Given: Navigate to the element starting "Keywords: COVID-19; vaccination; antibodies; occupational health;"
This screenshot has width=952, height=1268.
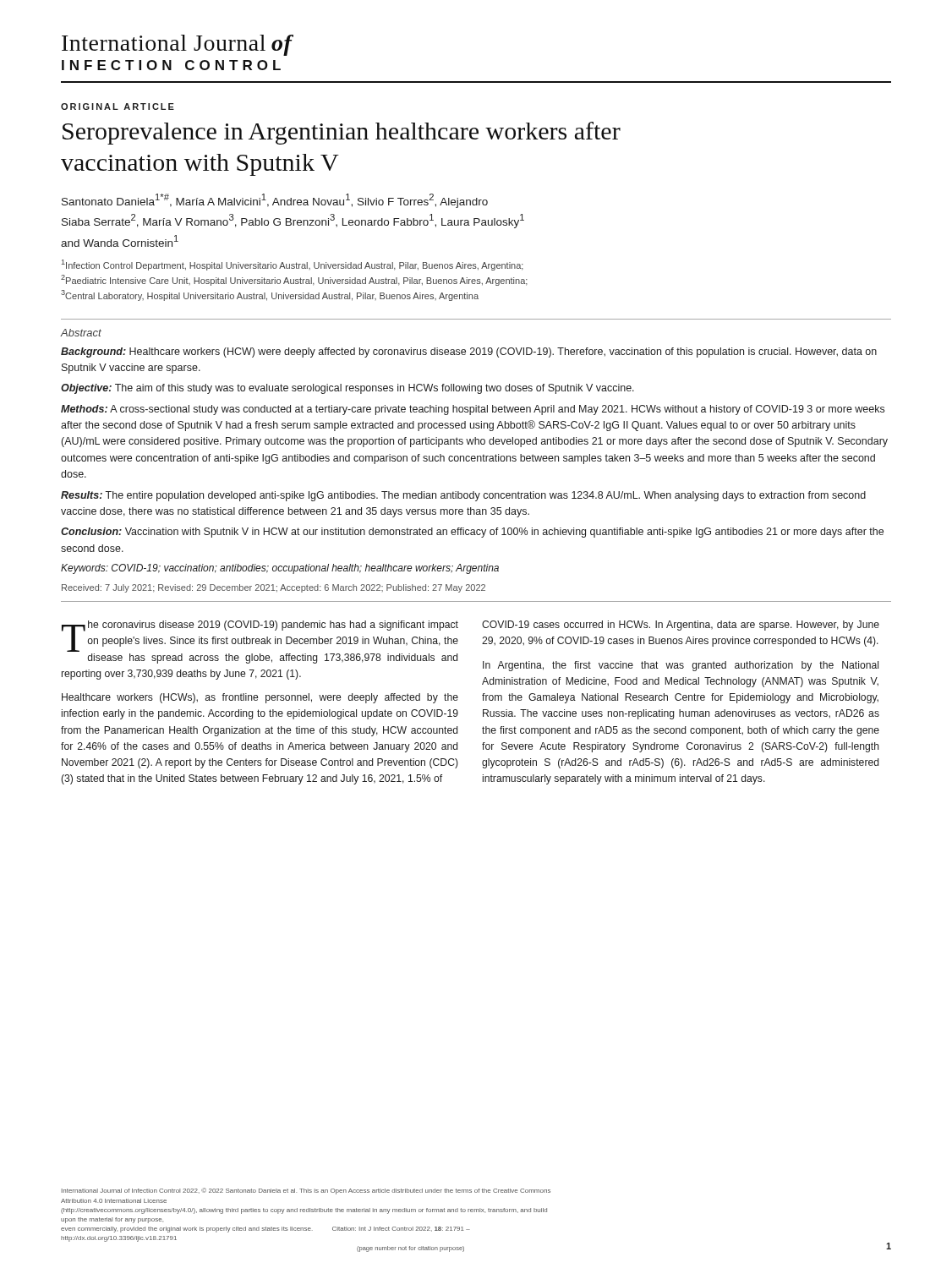Looking at the screenshot, I should coord(280,568).
